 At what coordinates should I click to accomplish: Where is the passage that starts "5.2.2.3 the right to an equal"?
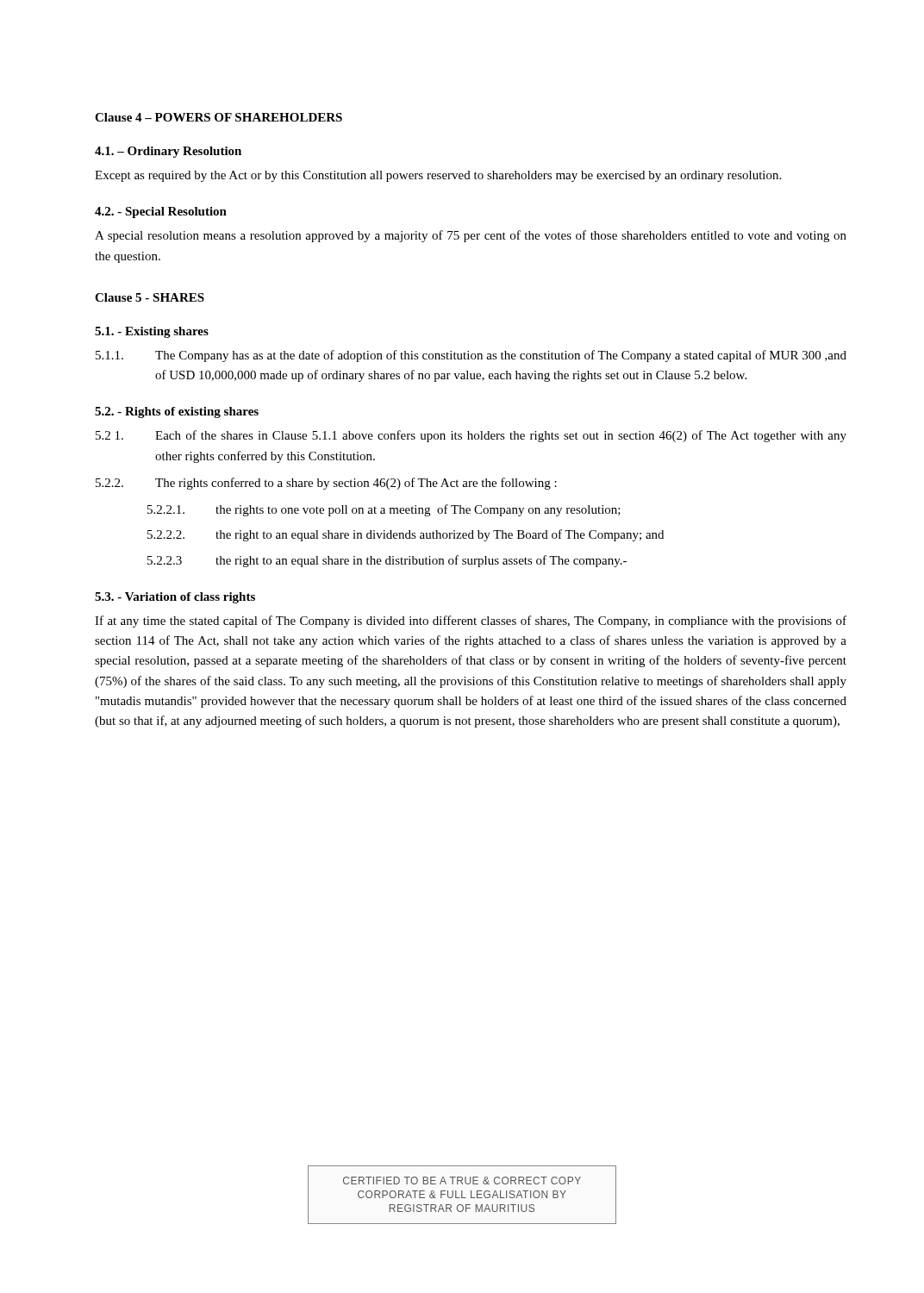coord(496,560)
